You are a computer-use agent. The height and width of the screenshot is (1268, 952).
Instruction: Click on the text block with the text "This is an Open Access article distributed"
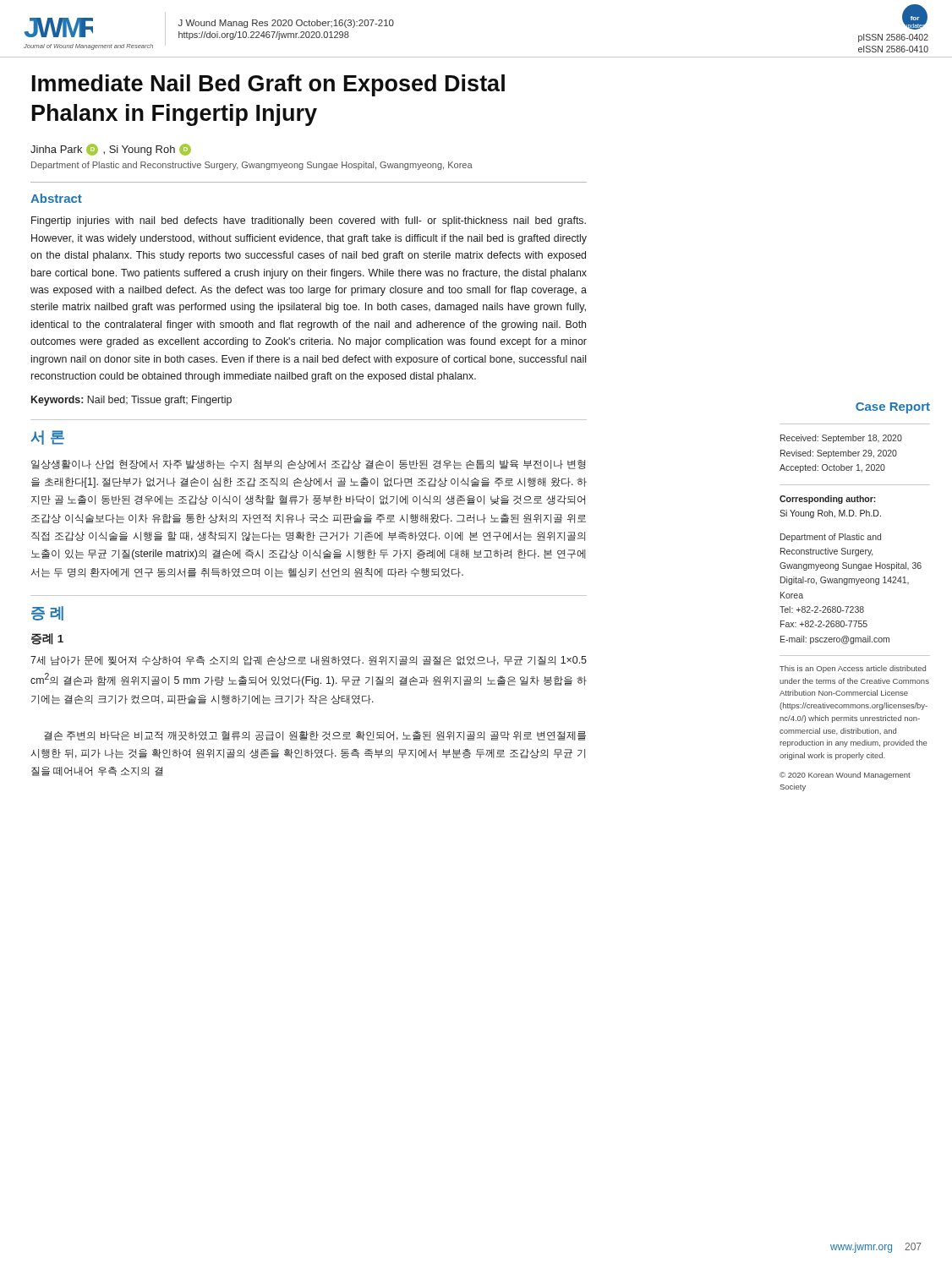[x=854, y=712]
